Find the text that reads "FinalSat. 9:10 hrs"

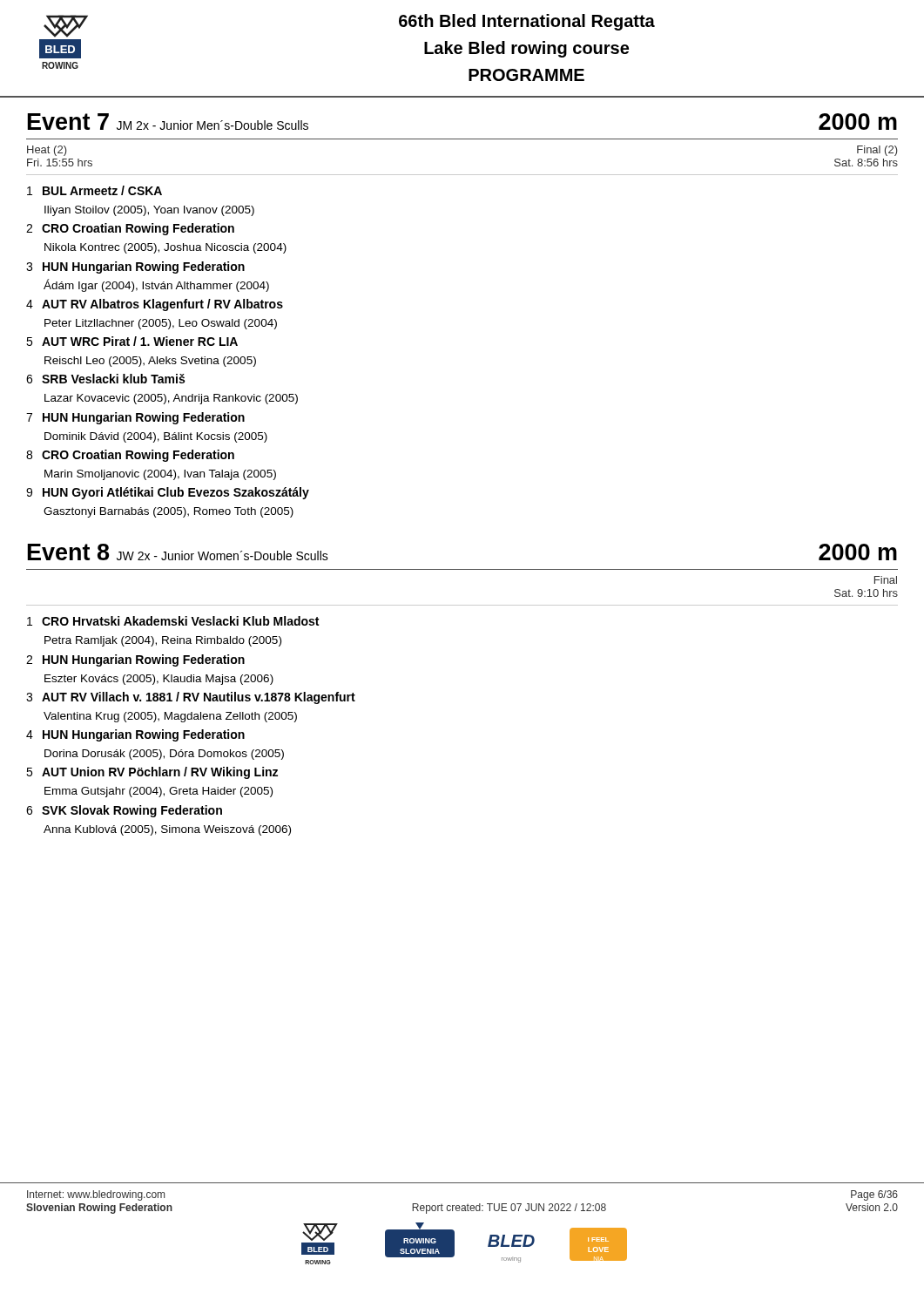866,587
